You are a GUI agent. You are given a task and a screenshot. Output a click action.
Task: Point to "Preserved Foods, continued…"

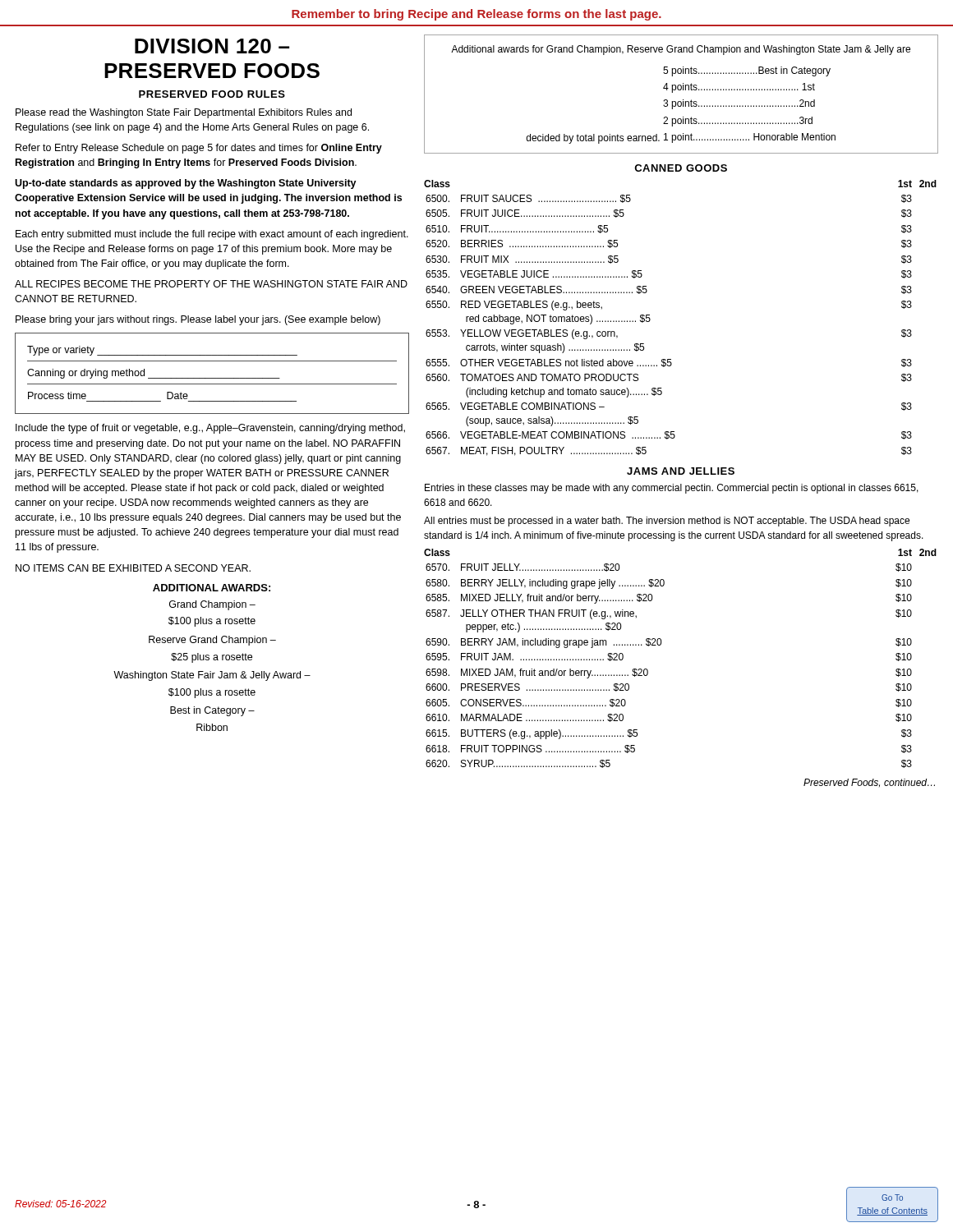click(x=870, y=782)
